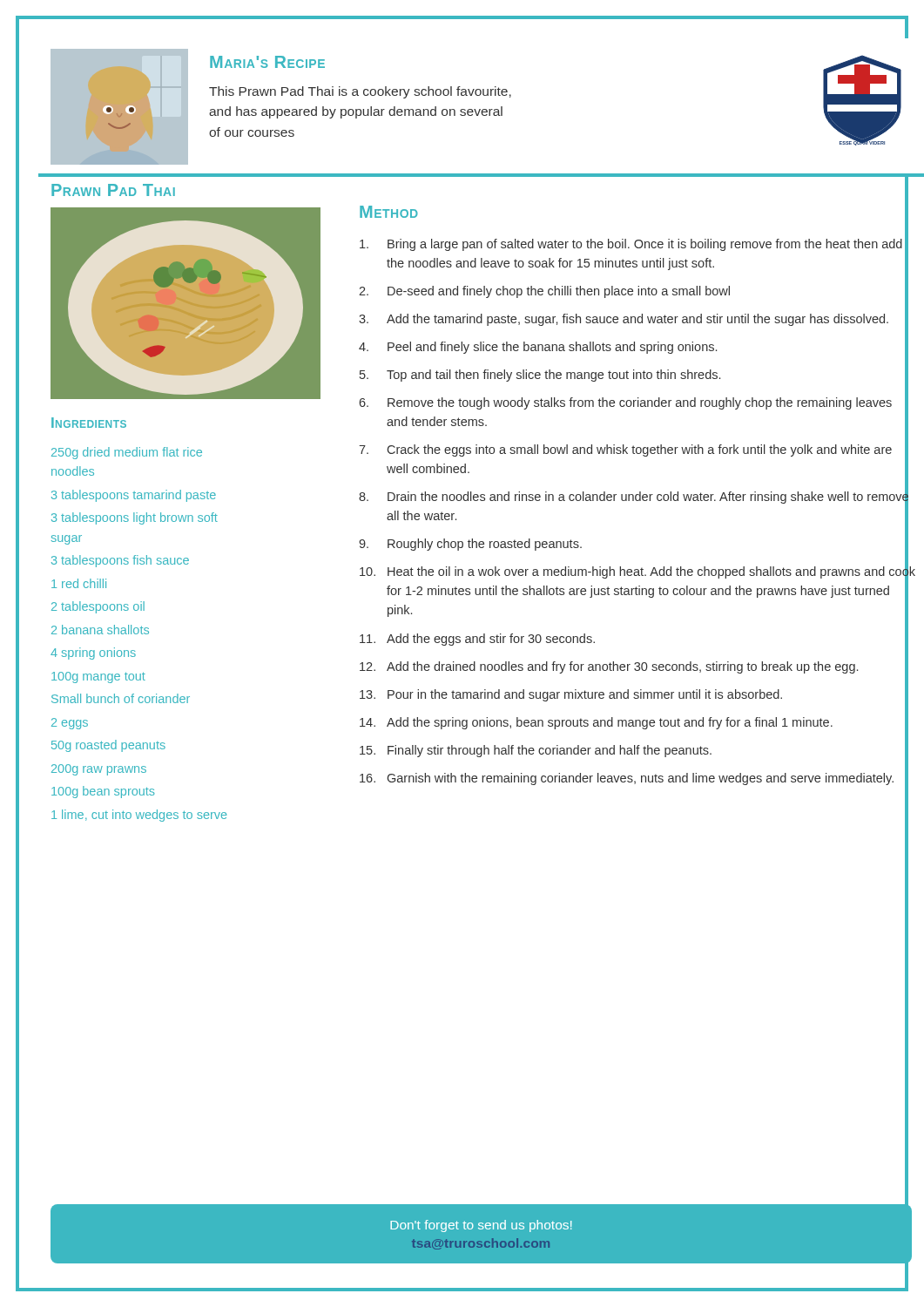This screenshot has width=924, height=1307.
Task: Click the passage that begins "8. Drain the noodles and rinse in a"
Action: (634, 505)
